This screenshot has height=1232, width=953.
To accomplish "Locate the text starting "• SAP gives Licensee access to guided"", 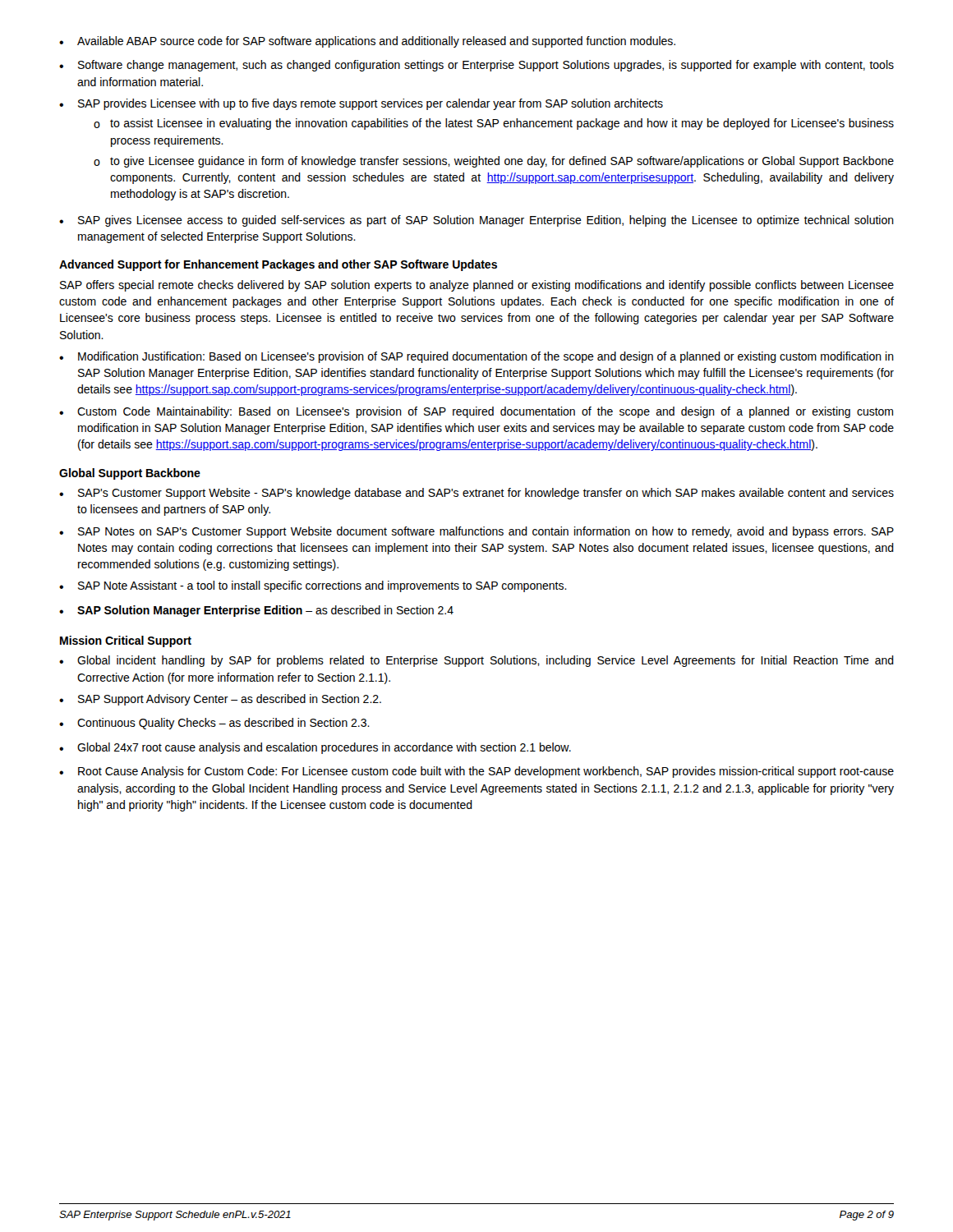I will [476, 228].
